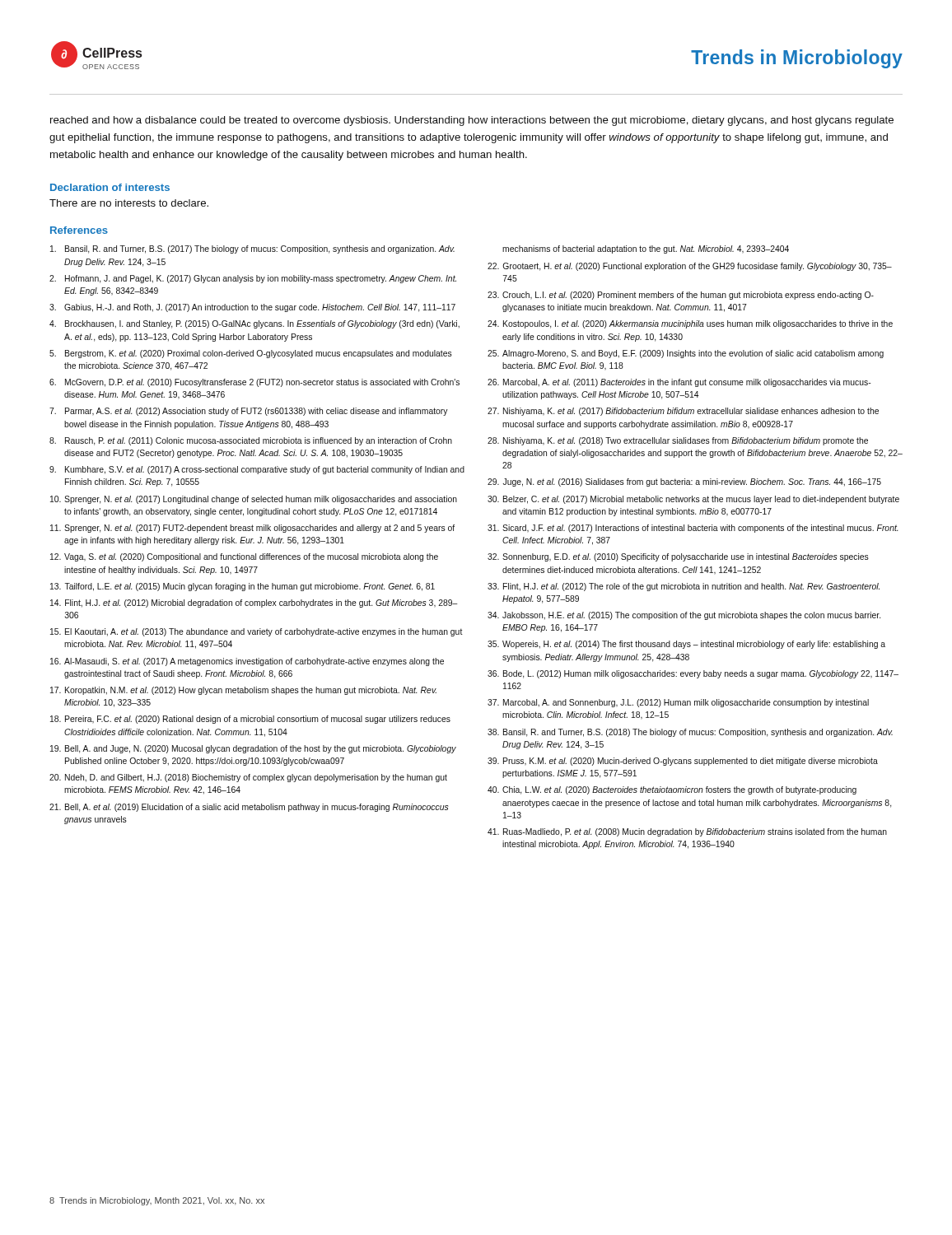Locate the block of text that opens with "13. Tailford, L.E. et"
The image size is (952, 1235).
(x=242, y=586)
